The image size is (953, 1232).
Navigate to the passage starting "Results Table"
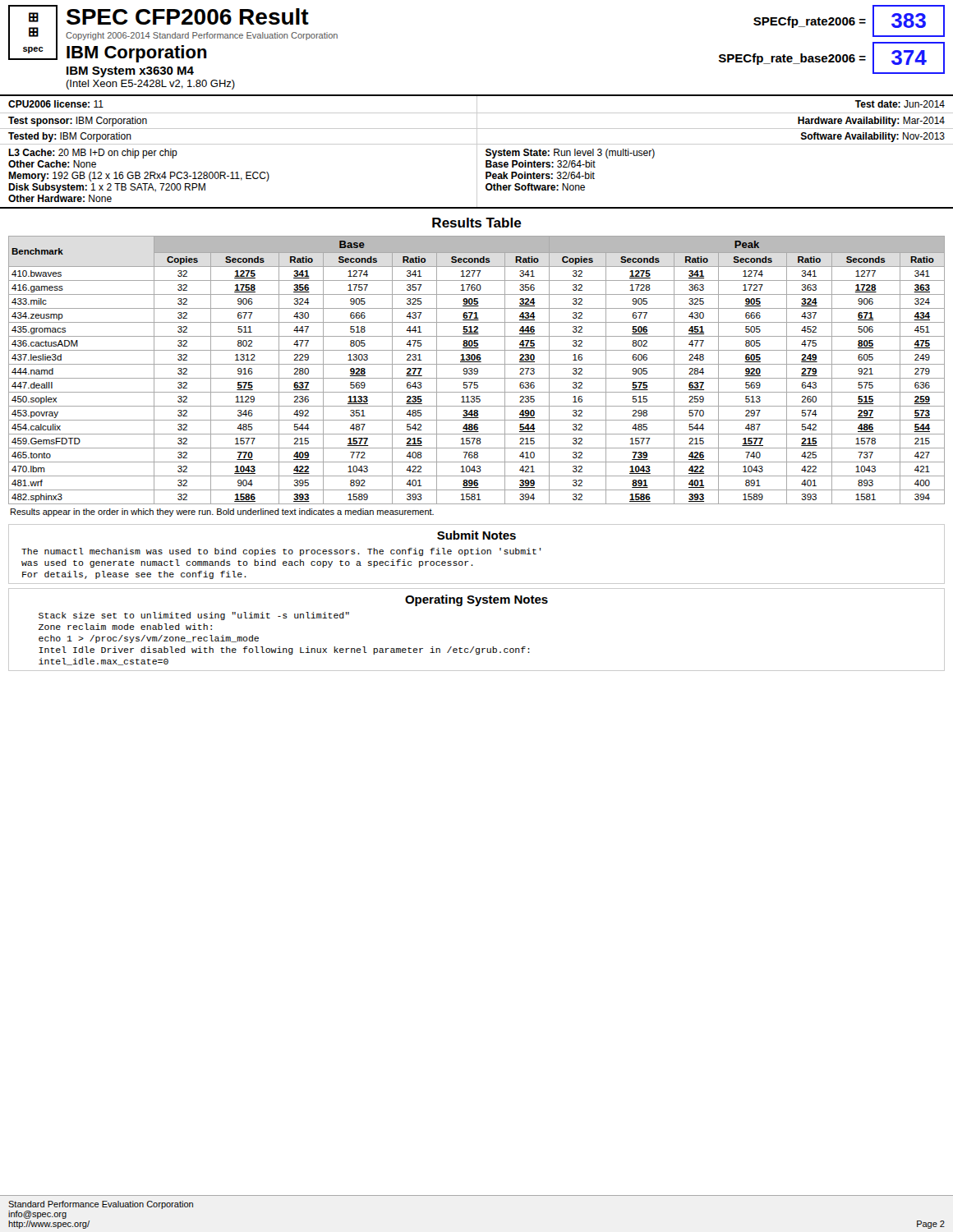(476, 223)
